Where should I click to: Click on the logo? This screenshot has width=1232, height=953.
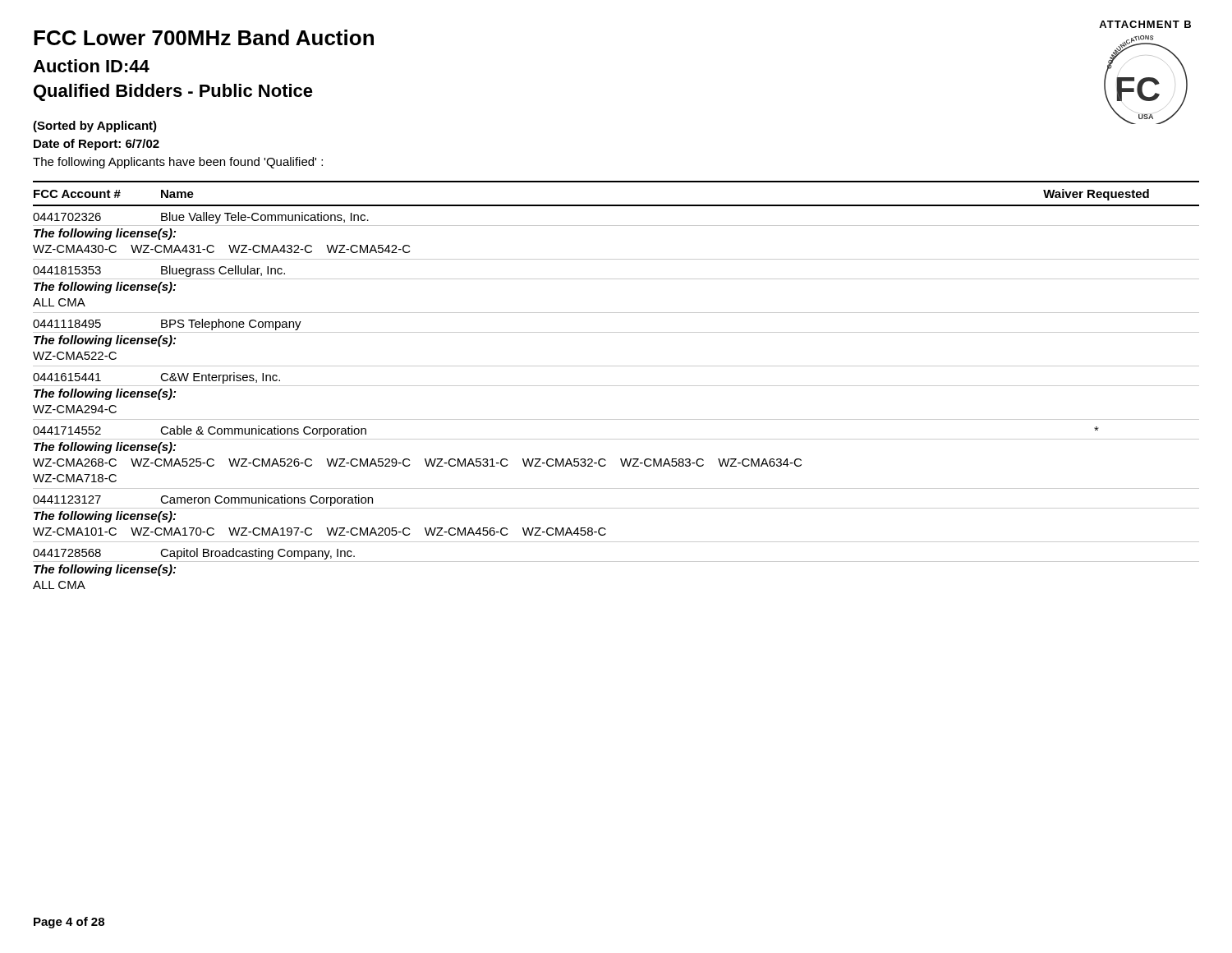tap(1146, 72)
